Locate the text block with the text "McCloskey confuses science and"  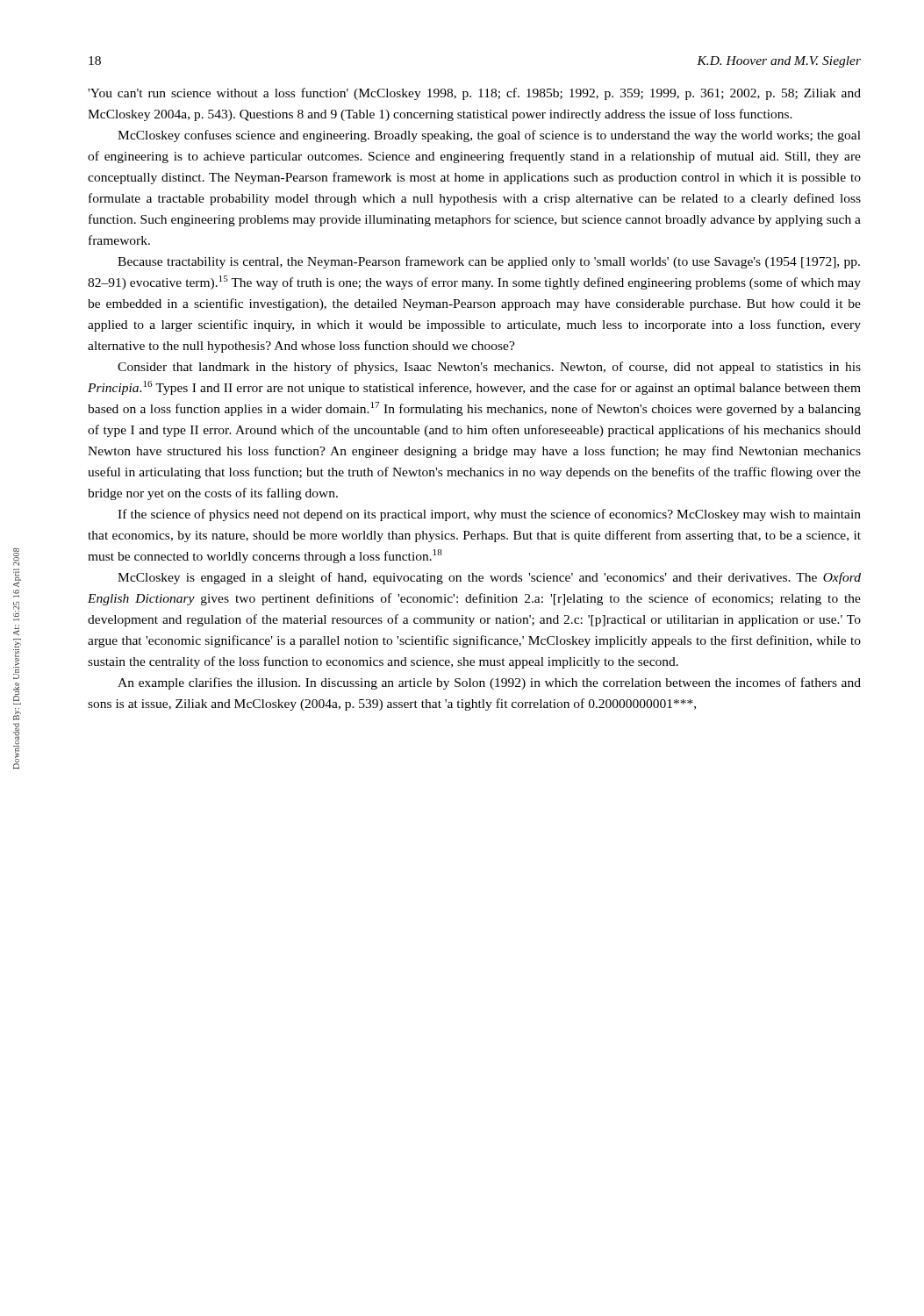(x=474, y=188)
